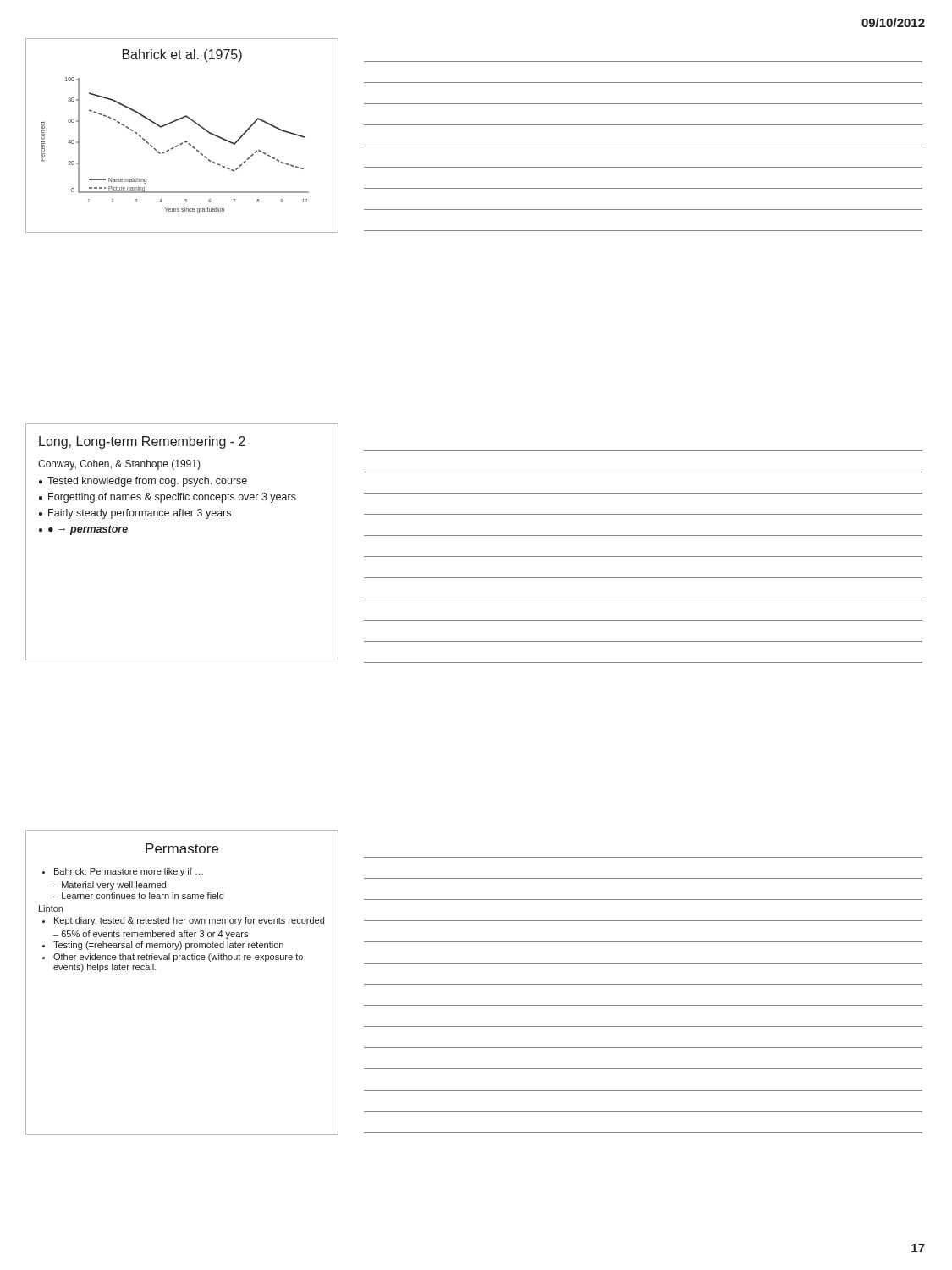Click on the text starting "Kept diary, tested & retested"
Viewport: 952px width, 1270px height.
[x=189, y=920]
